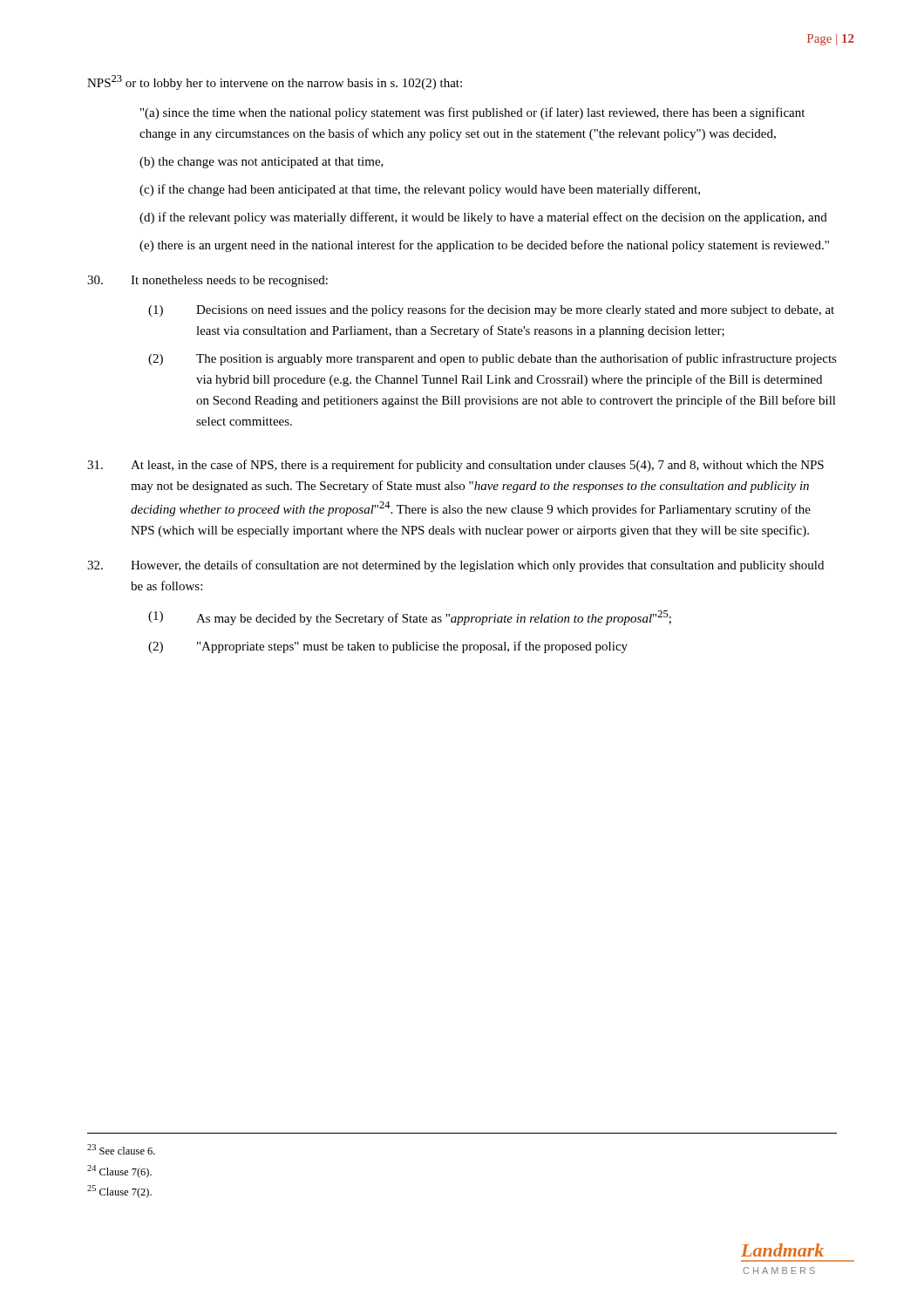Select the list item with the text "Decisions on need issues and the policy reasons"

[x=515, y=320]
